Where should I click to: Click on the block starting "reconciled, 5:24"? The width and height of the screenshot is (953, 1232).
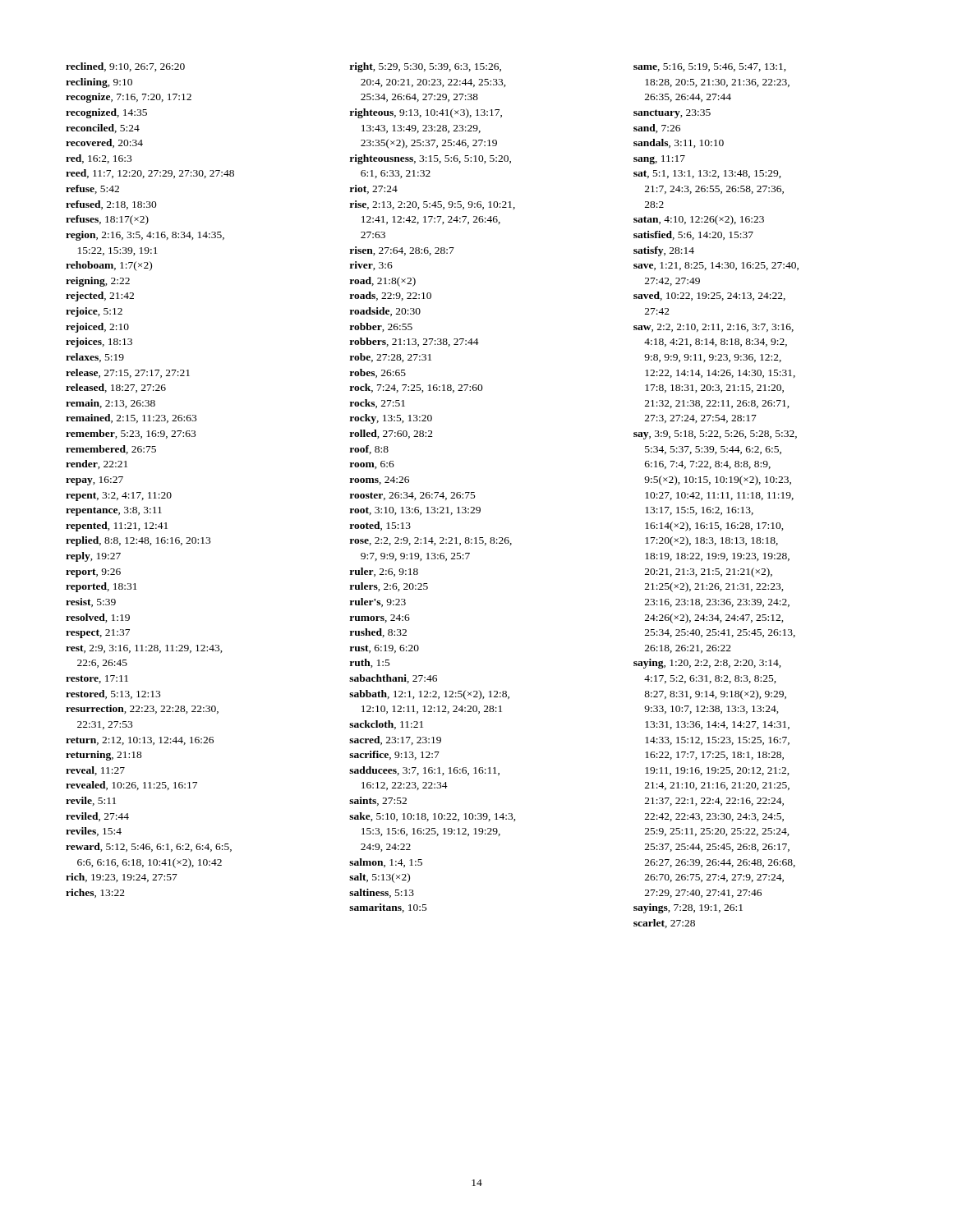103,127
